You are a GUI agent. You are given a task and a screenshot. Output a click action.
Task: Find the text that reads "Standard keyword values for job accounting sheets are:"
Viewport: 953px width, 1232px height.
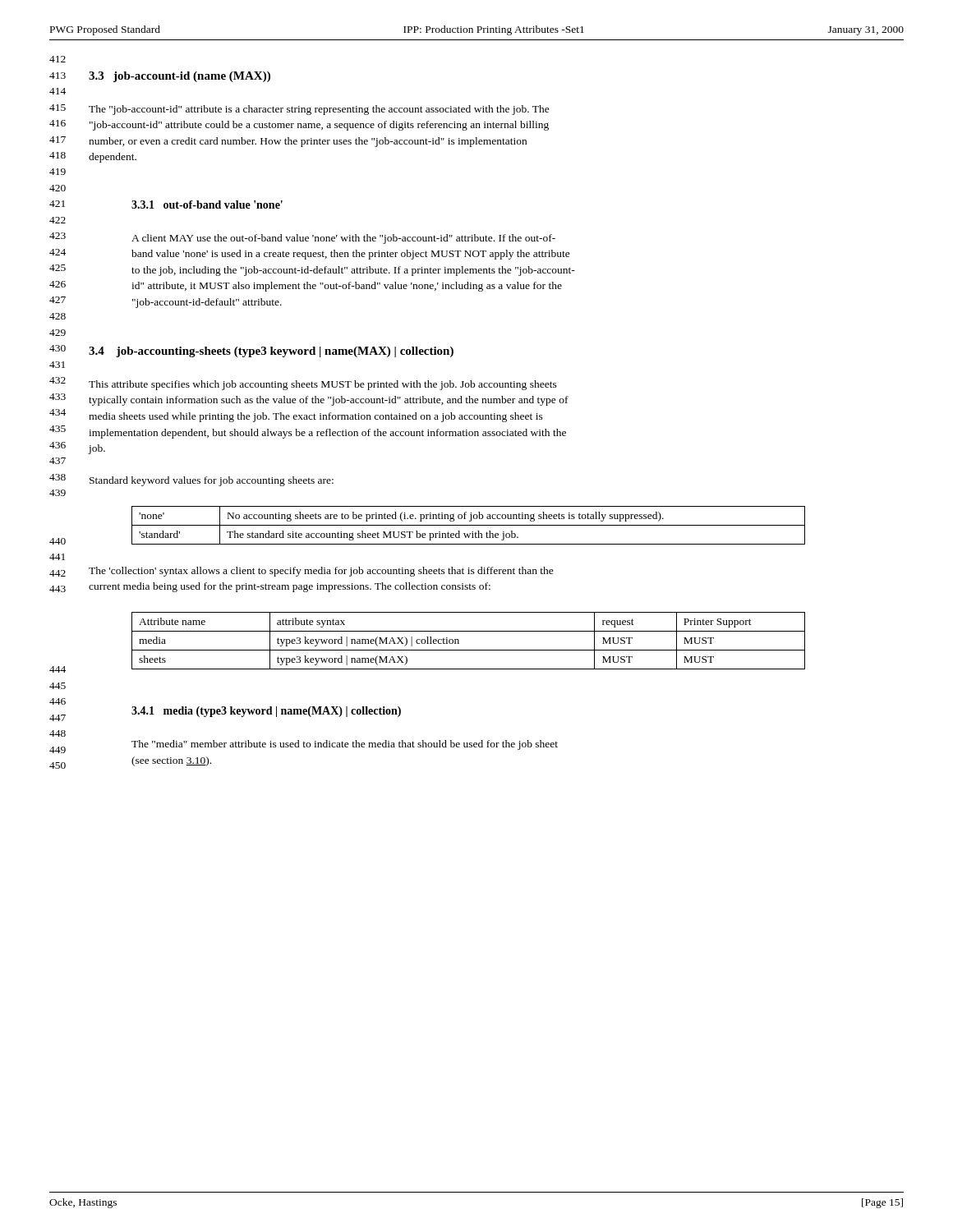[211, 480]
